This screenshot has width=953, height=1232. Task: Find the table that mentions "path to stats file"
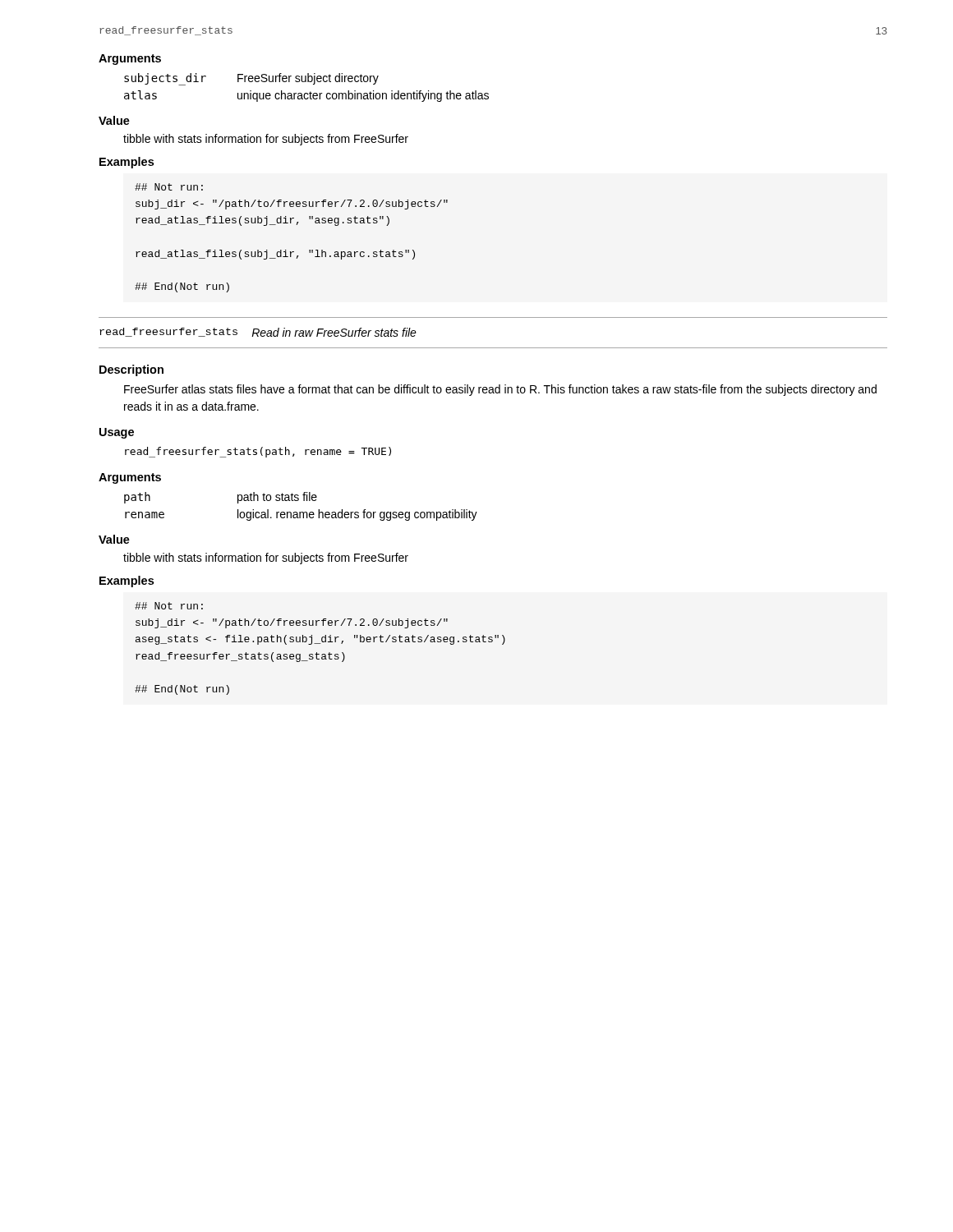(505, 506)
